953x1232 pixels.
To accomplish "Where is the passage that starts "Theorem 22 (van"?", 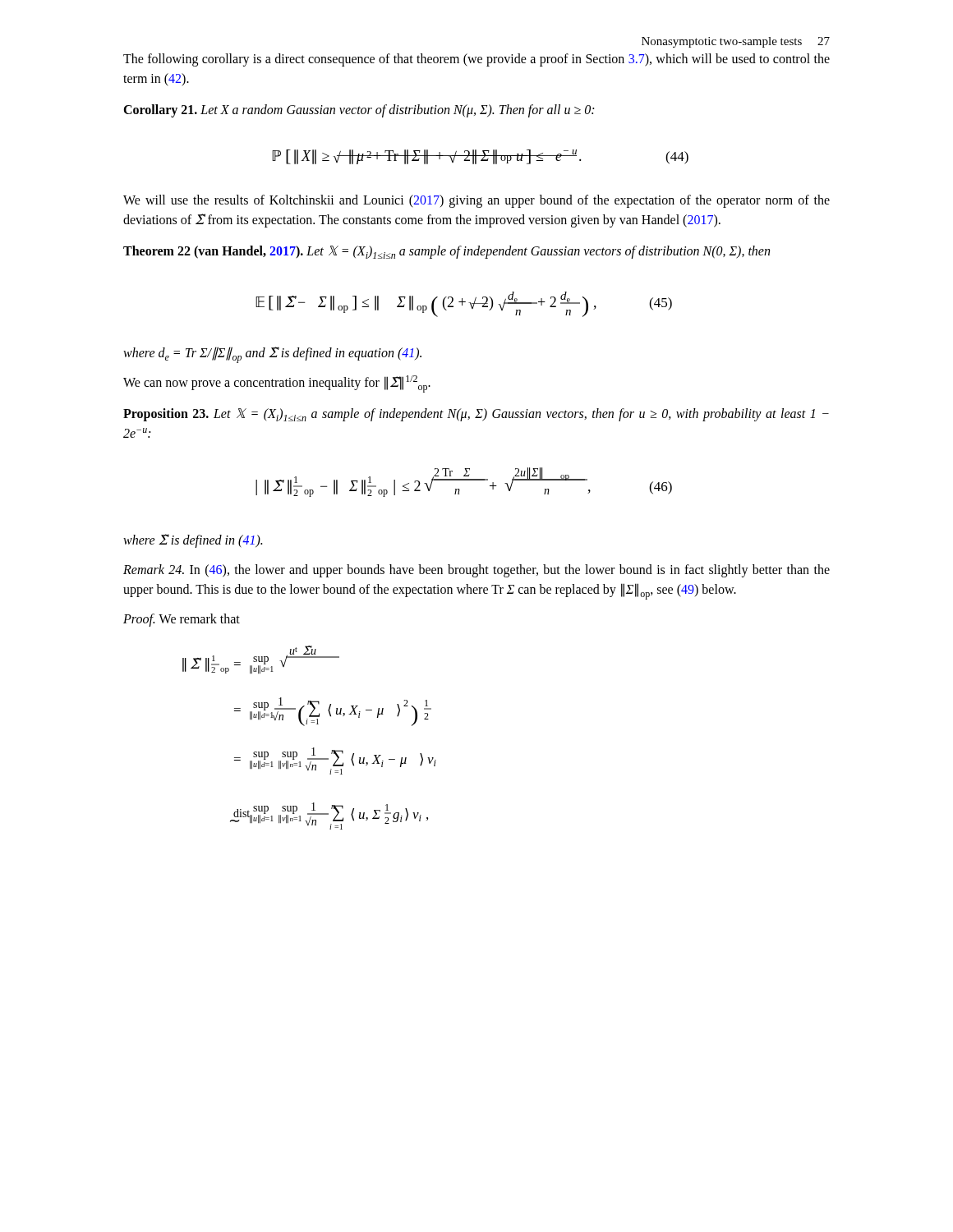I will click(476, 251).
